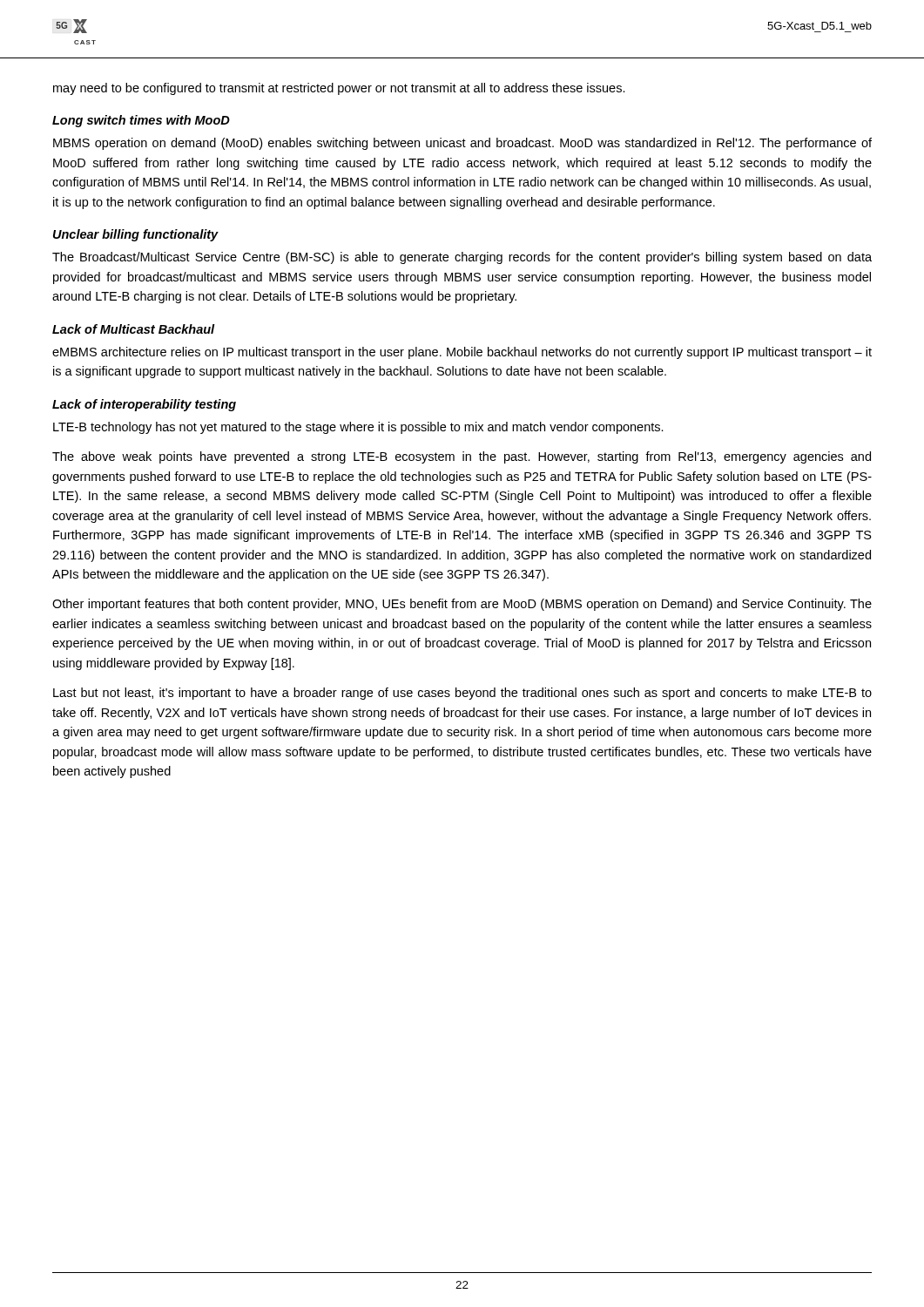
Task: Select the text block starting "MBMS operation on demand (MooD)"
Action: [x=462, y=173]
